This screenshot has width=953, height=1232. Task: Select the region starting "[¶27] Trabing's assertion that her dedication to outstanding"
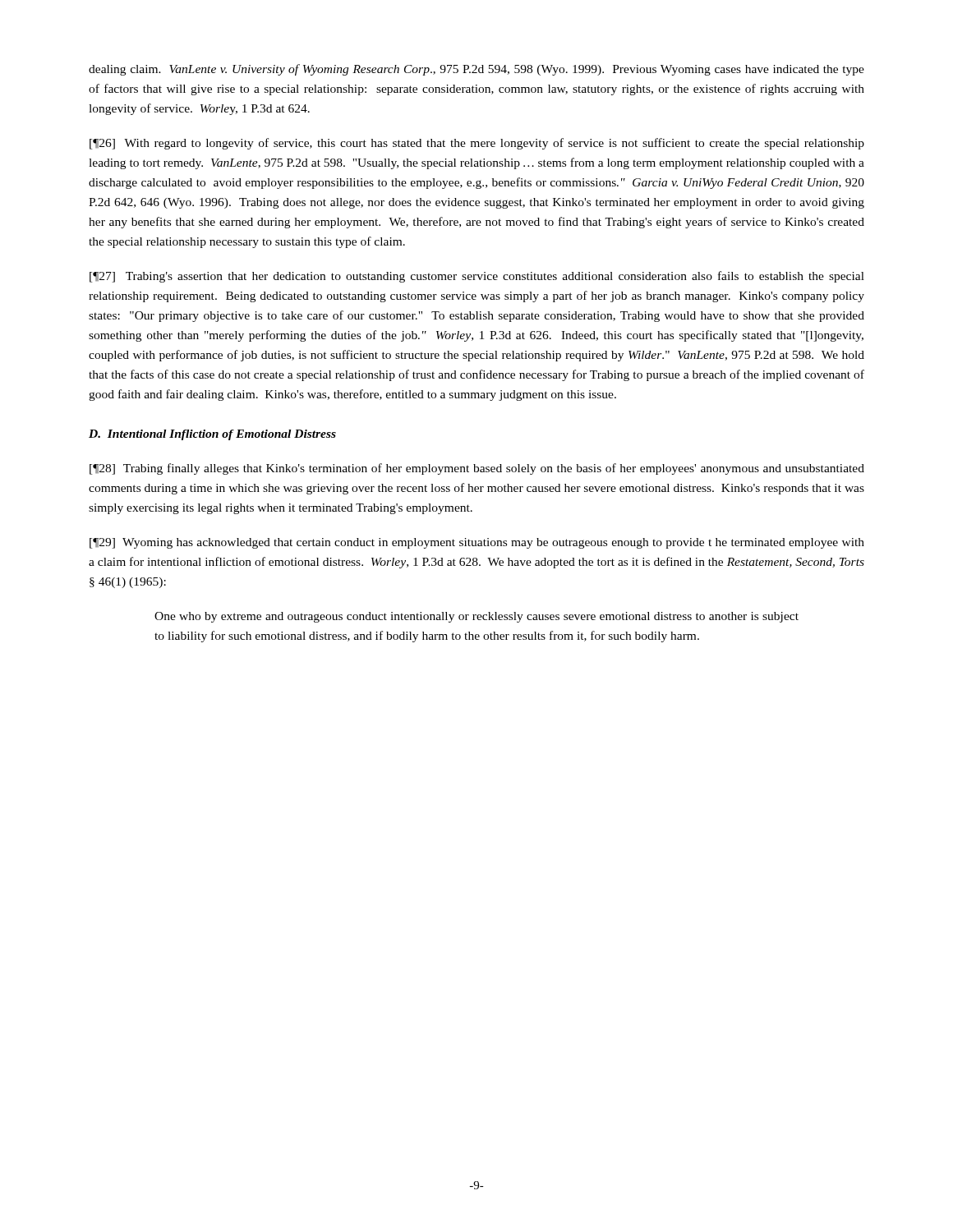coord(476,335)
